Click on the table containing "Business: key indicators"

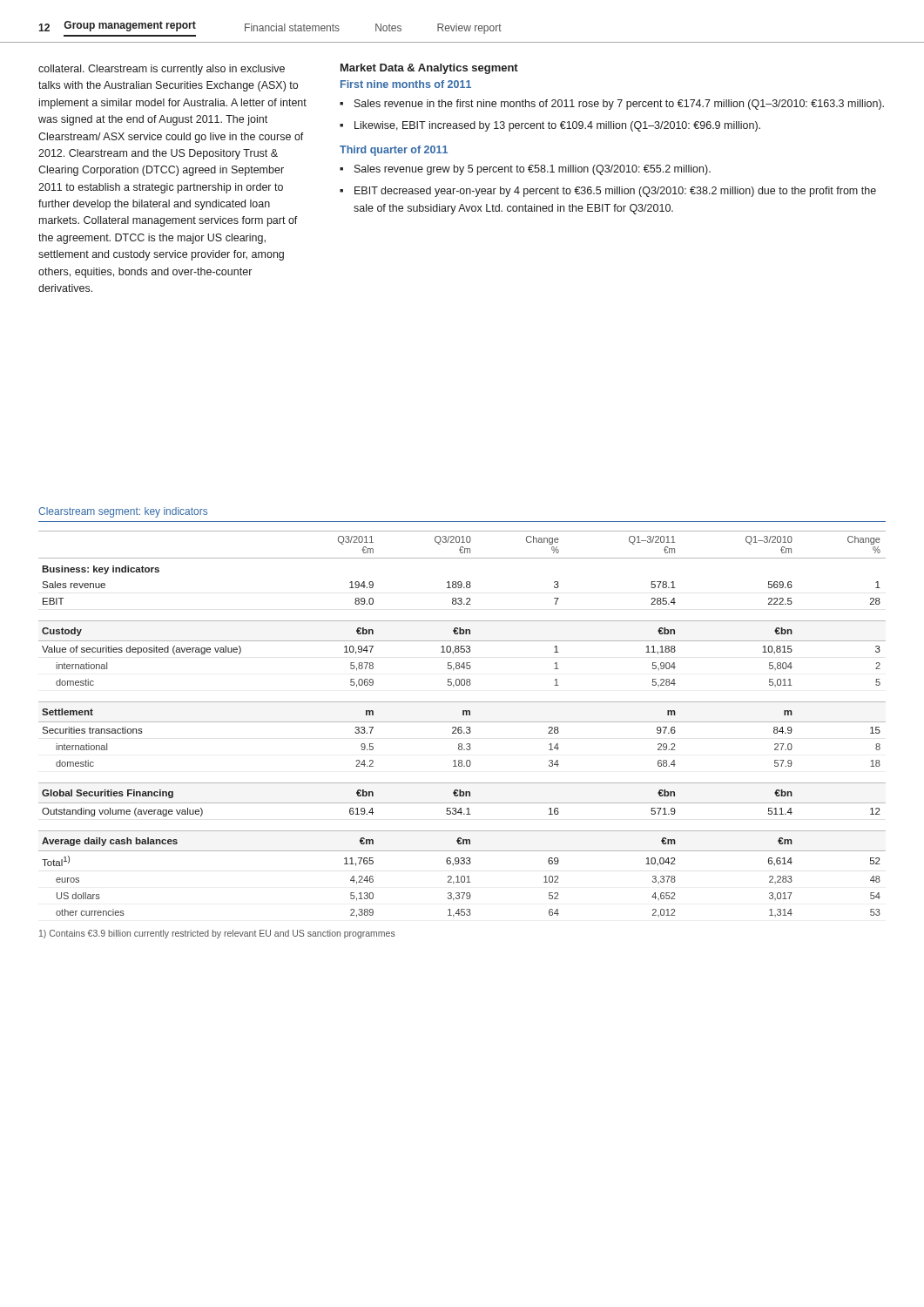click(462, 726)
